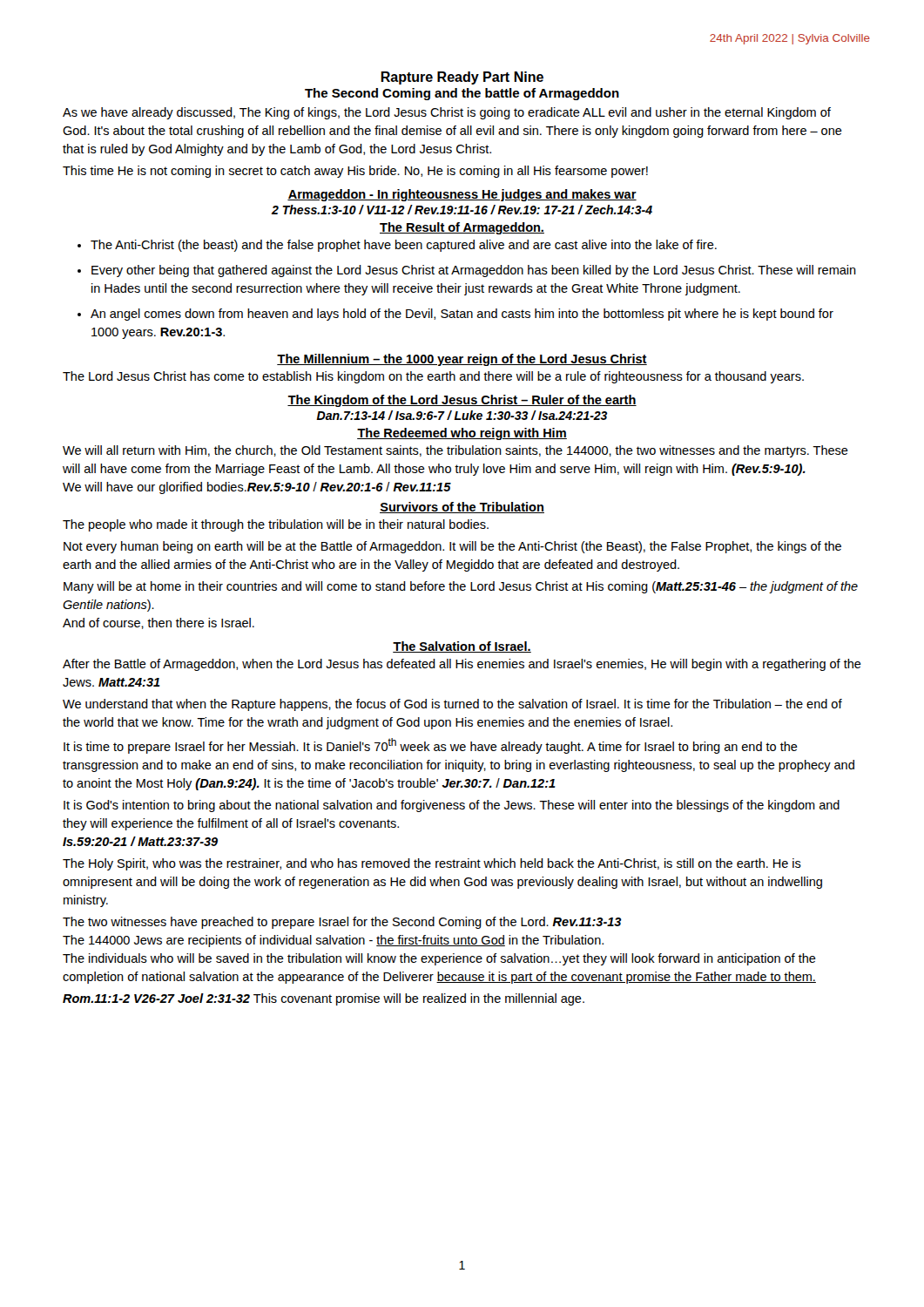Select the text block that says "The Holy Spirit, who"
Image resolution: width=924 pixels, height=1307 pixels.
coord(462,882)
